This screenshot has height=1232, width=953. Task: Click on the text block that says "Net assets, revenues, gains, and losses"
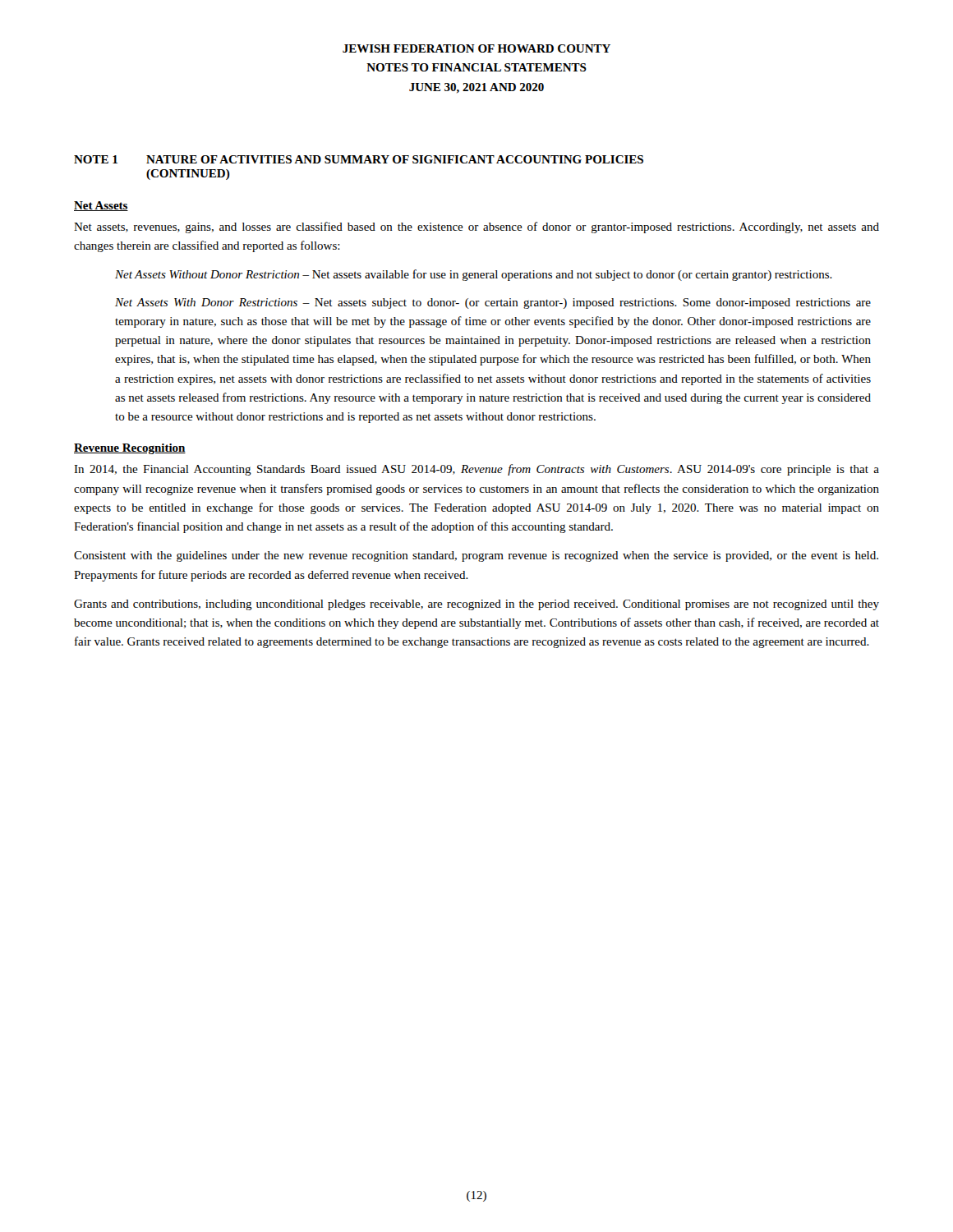[x=476, y=236]
